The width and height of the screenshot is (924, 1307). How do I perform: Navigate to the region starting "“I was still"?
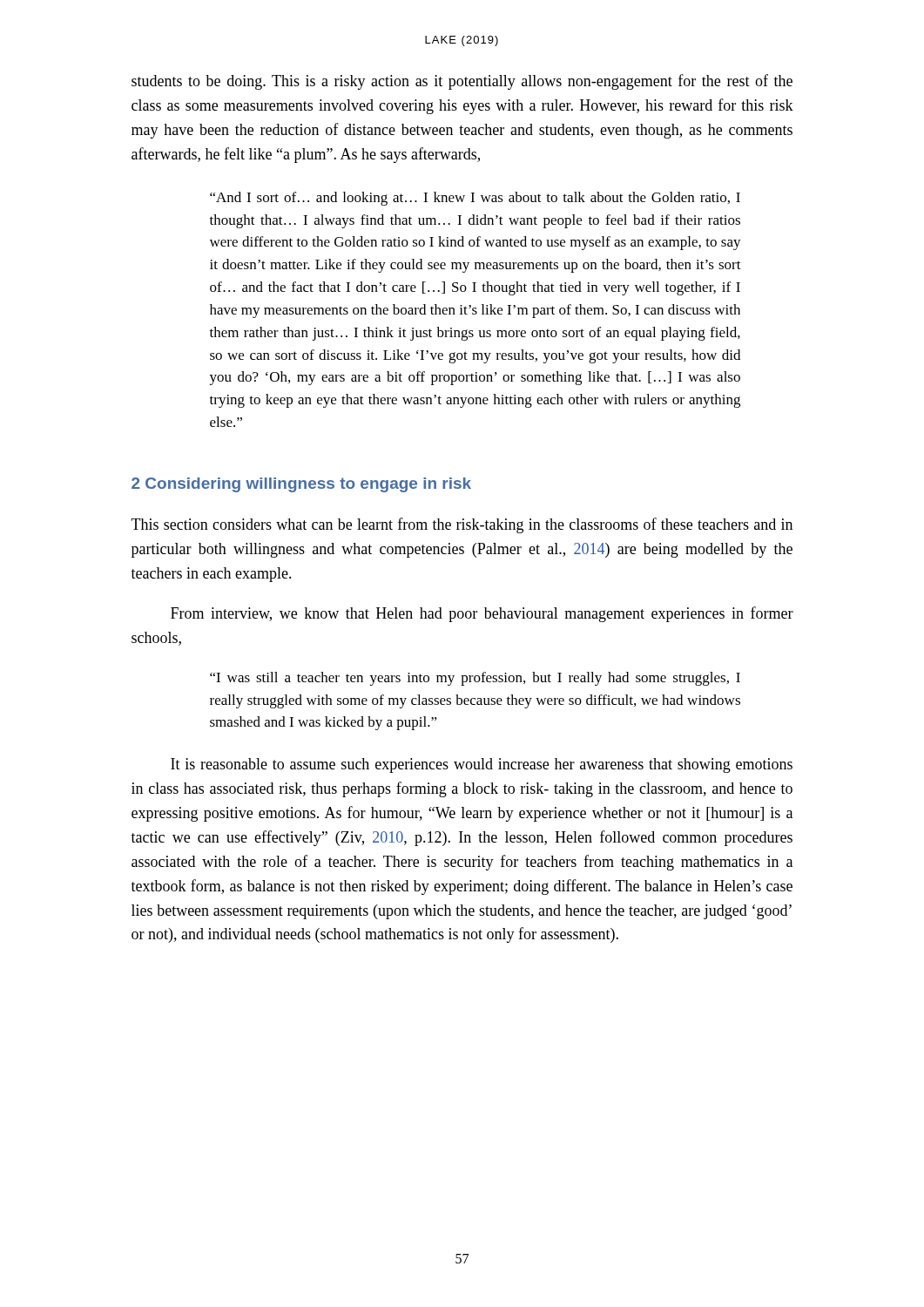tap(475, 700)
